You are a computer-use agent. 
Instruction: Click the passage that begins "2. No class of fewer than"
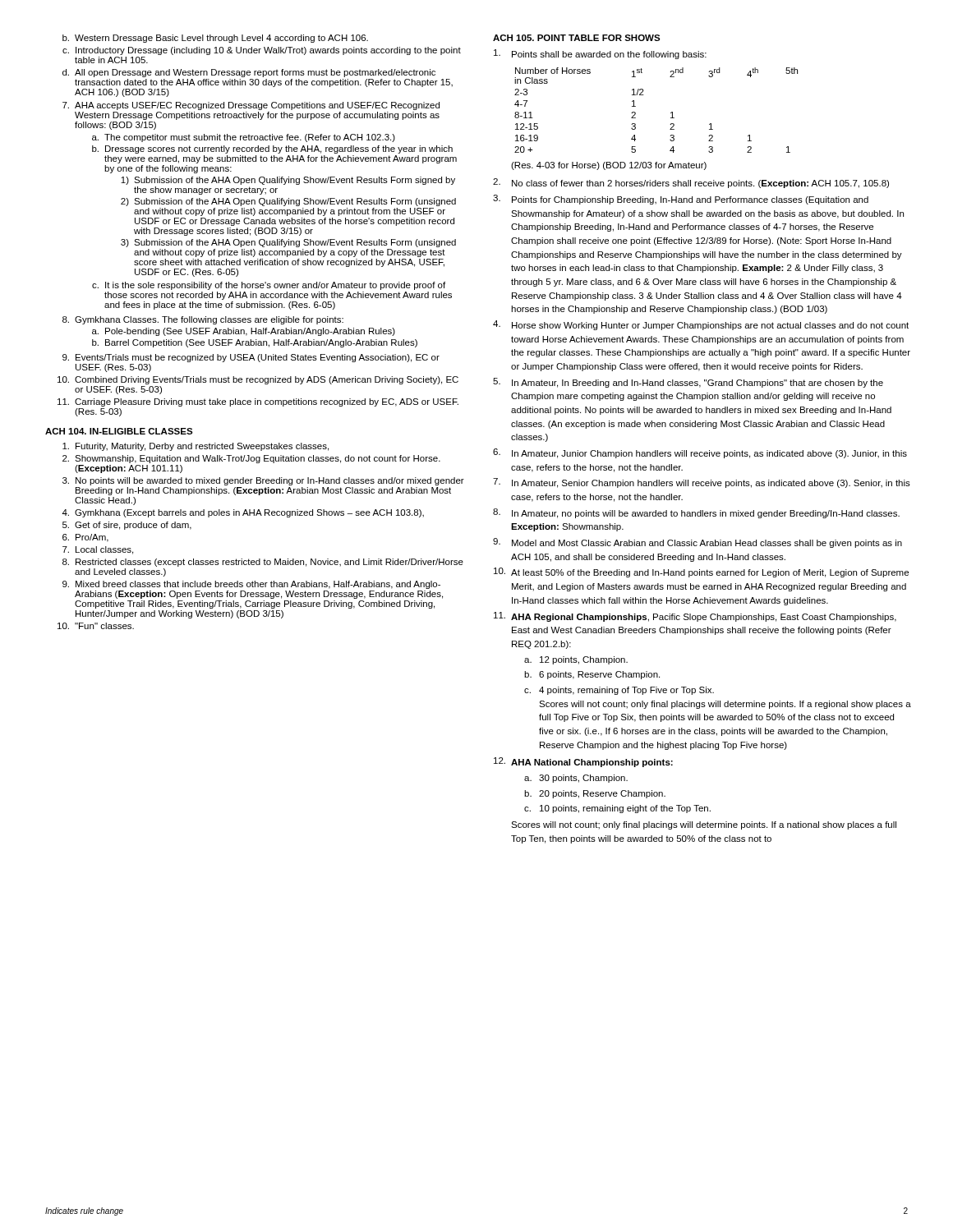coord(702,184)
